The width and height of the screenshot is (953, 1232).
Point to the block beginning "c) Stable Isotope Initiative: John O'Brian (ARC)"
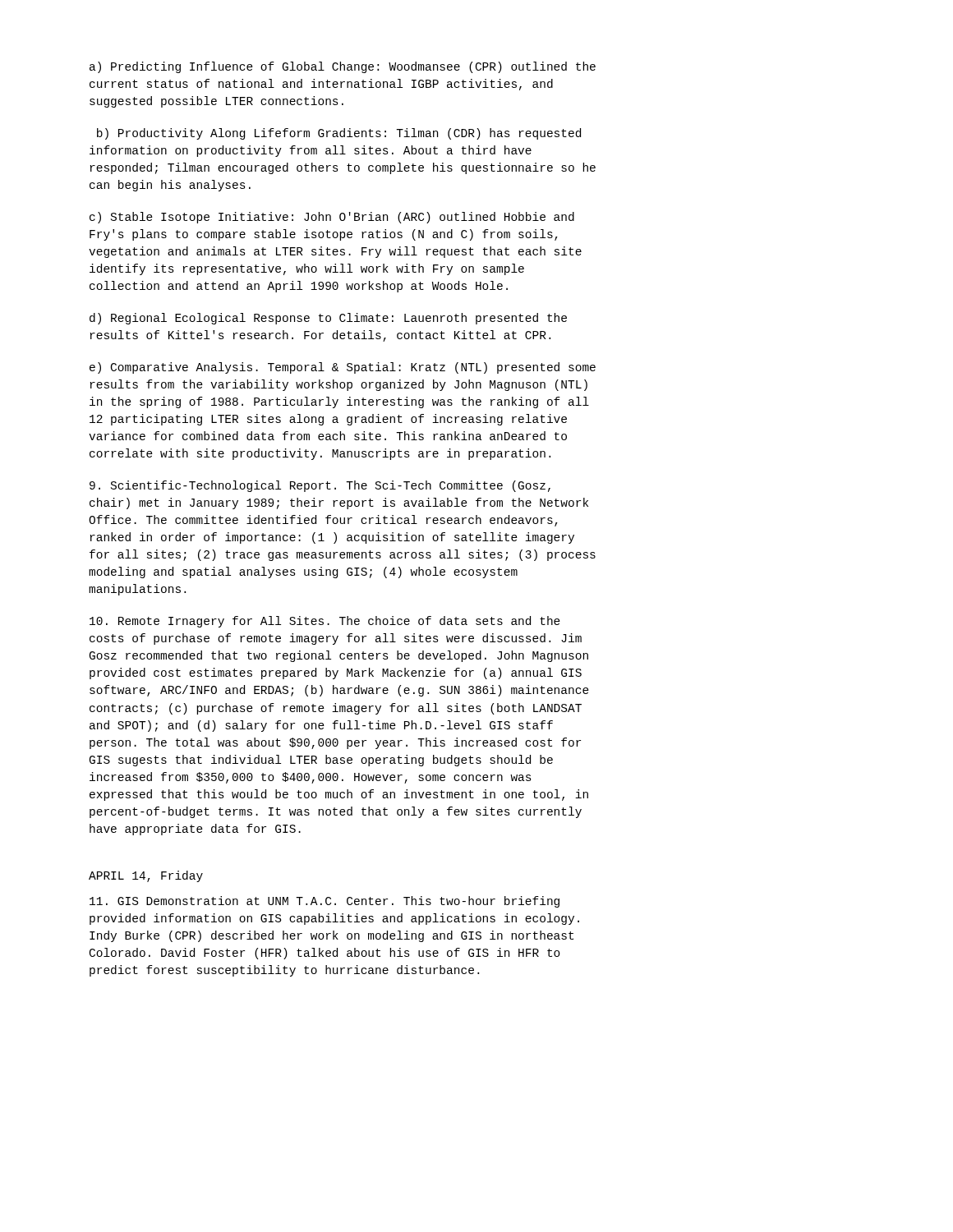click(x=335, y=252)
